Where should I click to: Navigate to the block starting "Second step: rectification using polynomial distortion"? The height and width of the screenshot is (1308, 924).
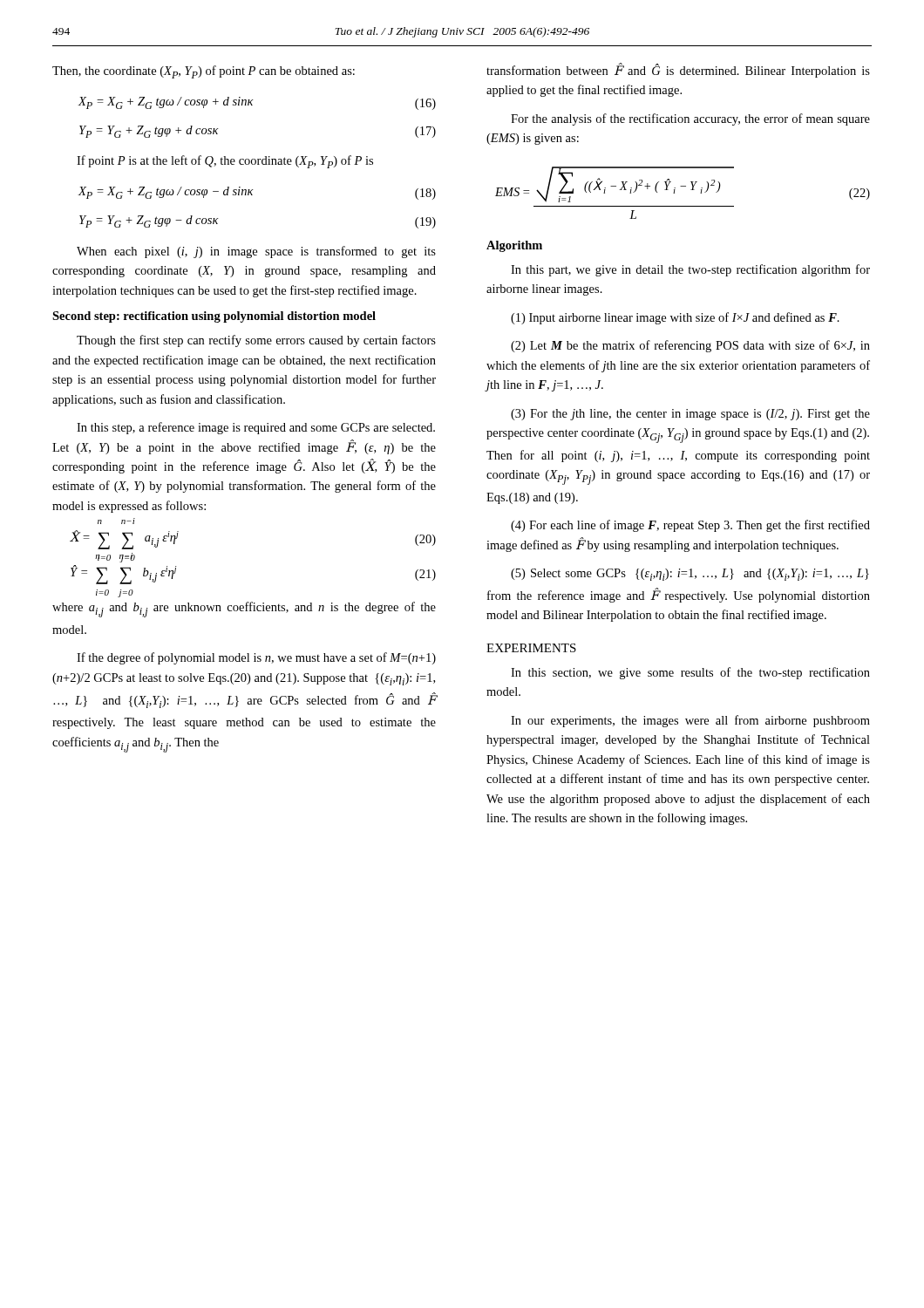point(214,316)
